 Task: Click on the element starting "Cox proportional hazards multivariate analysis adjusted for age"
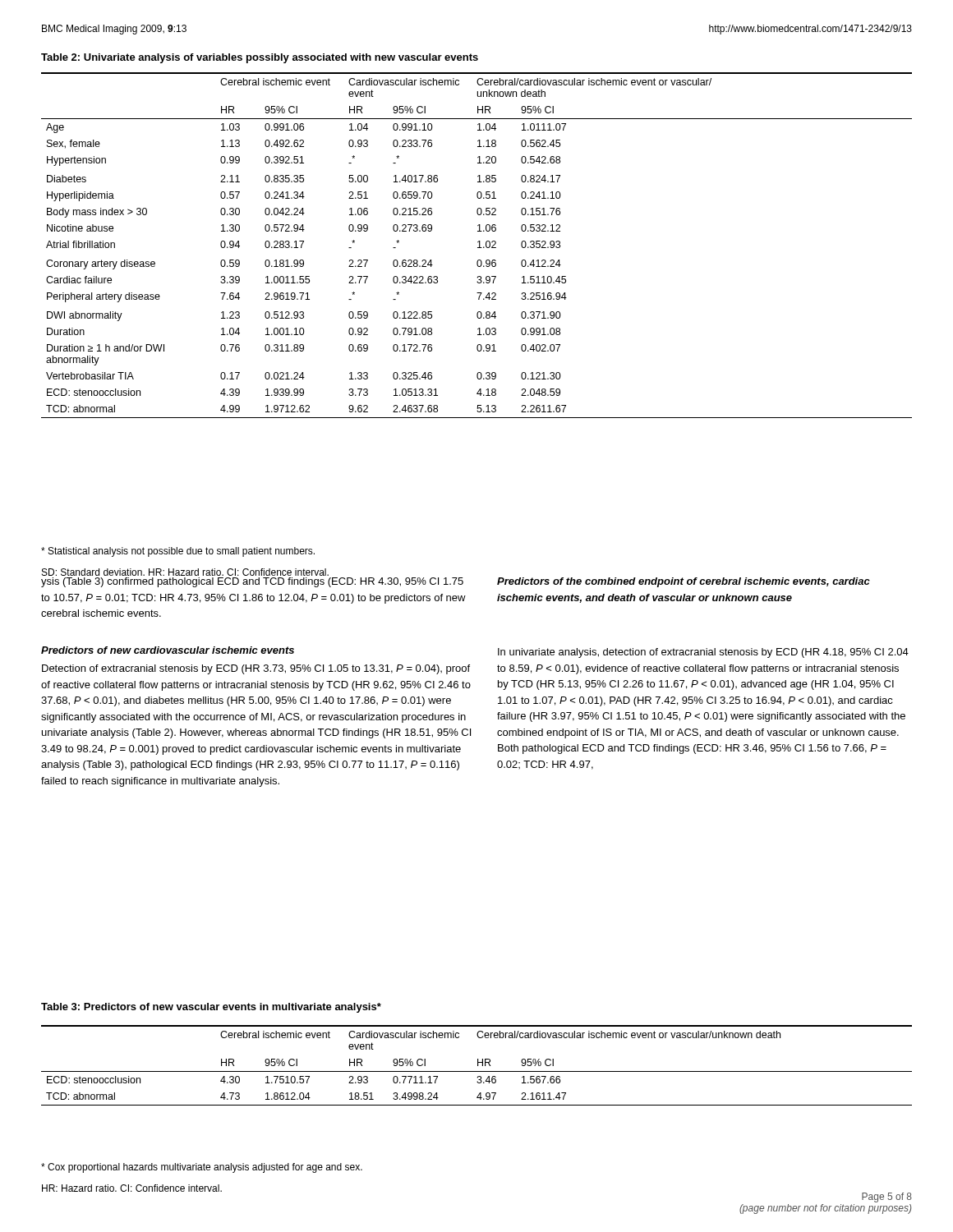tap(242, 1178)
